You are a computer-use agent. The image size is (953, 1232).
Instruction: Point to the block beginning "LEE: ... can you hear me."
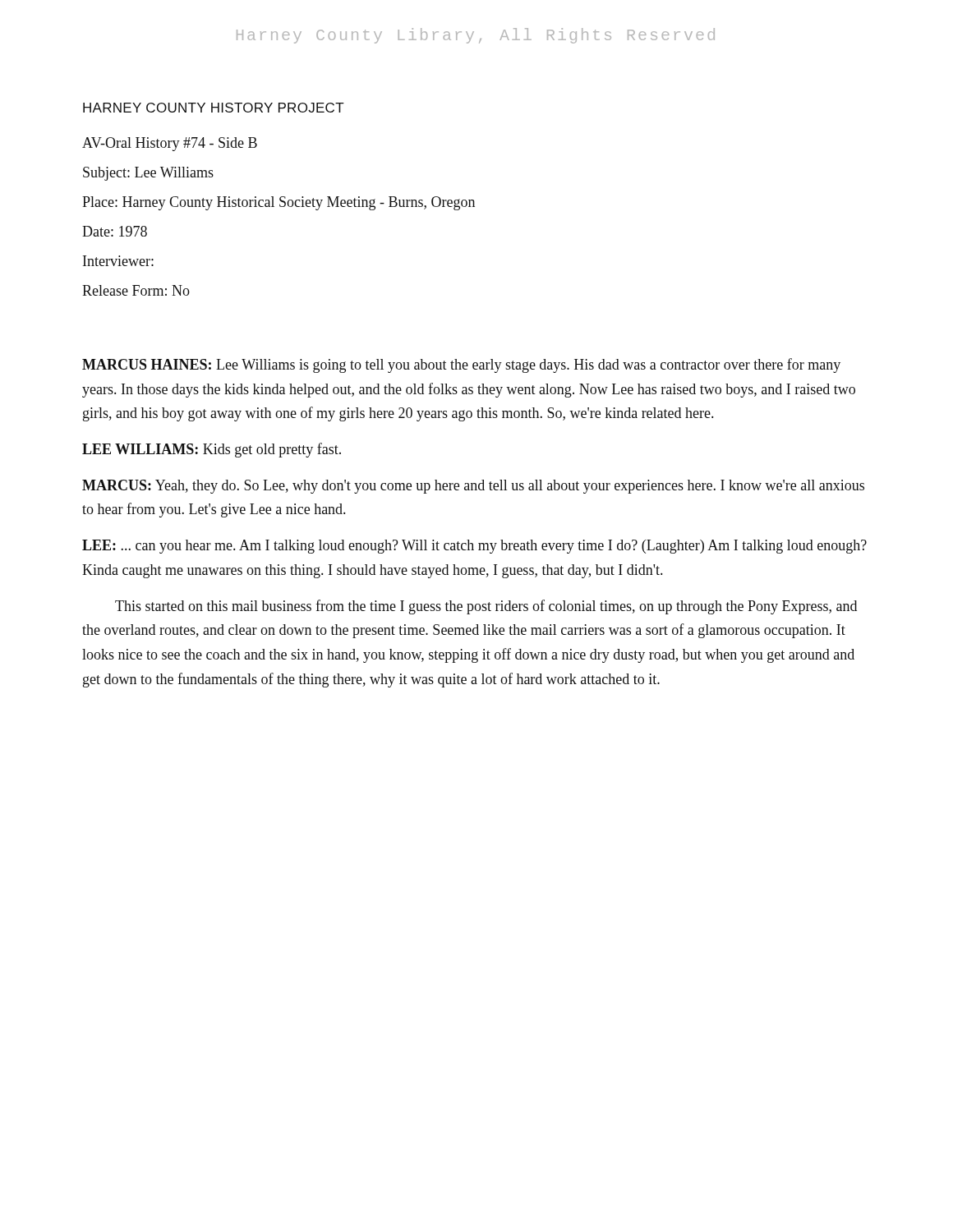click(x=475, y=558)
